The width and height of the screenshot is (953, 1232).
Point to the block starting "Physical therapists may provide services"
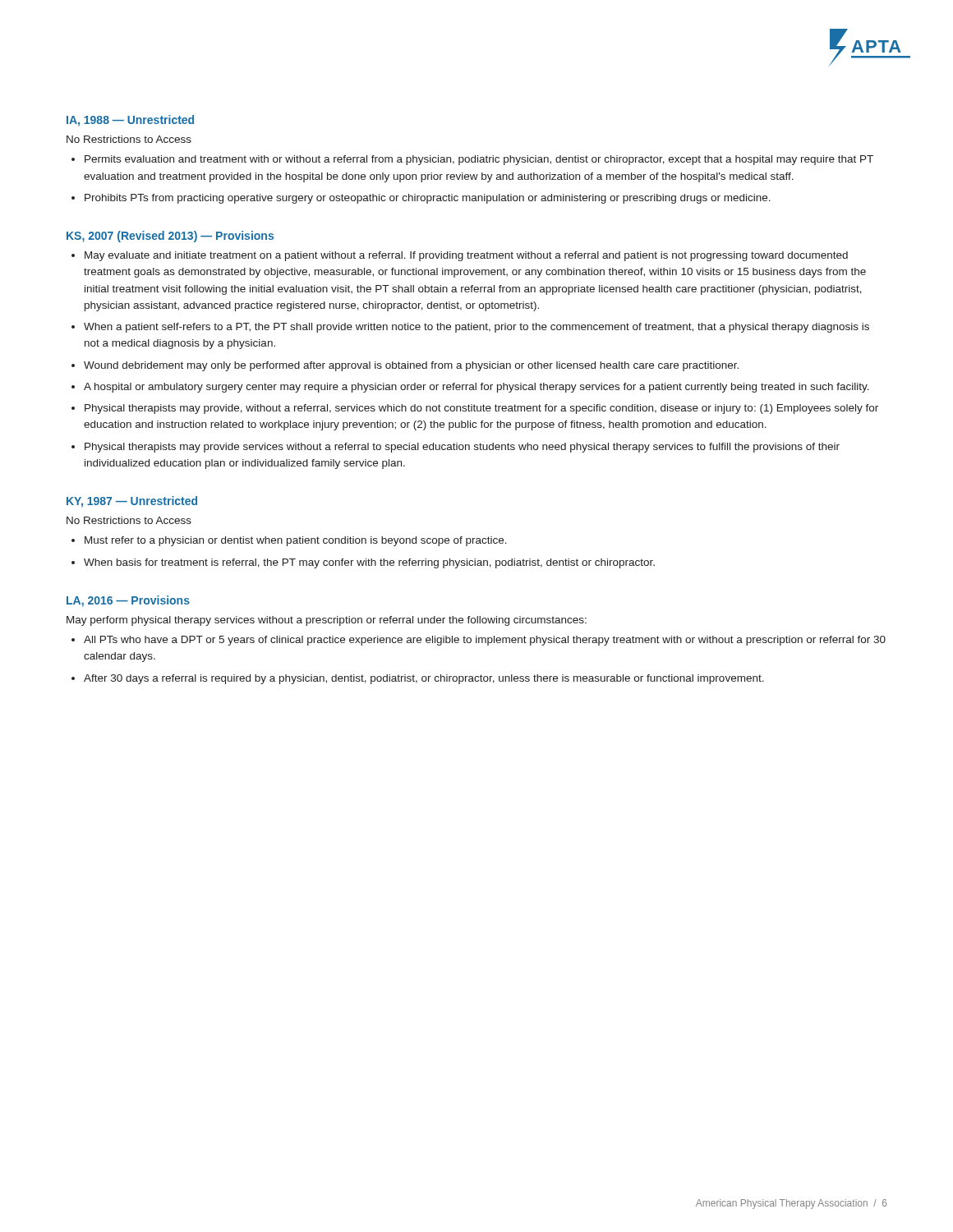462,454
